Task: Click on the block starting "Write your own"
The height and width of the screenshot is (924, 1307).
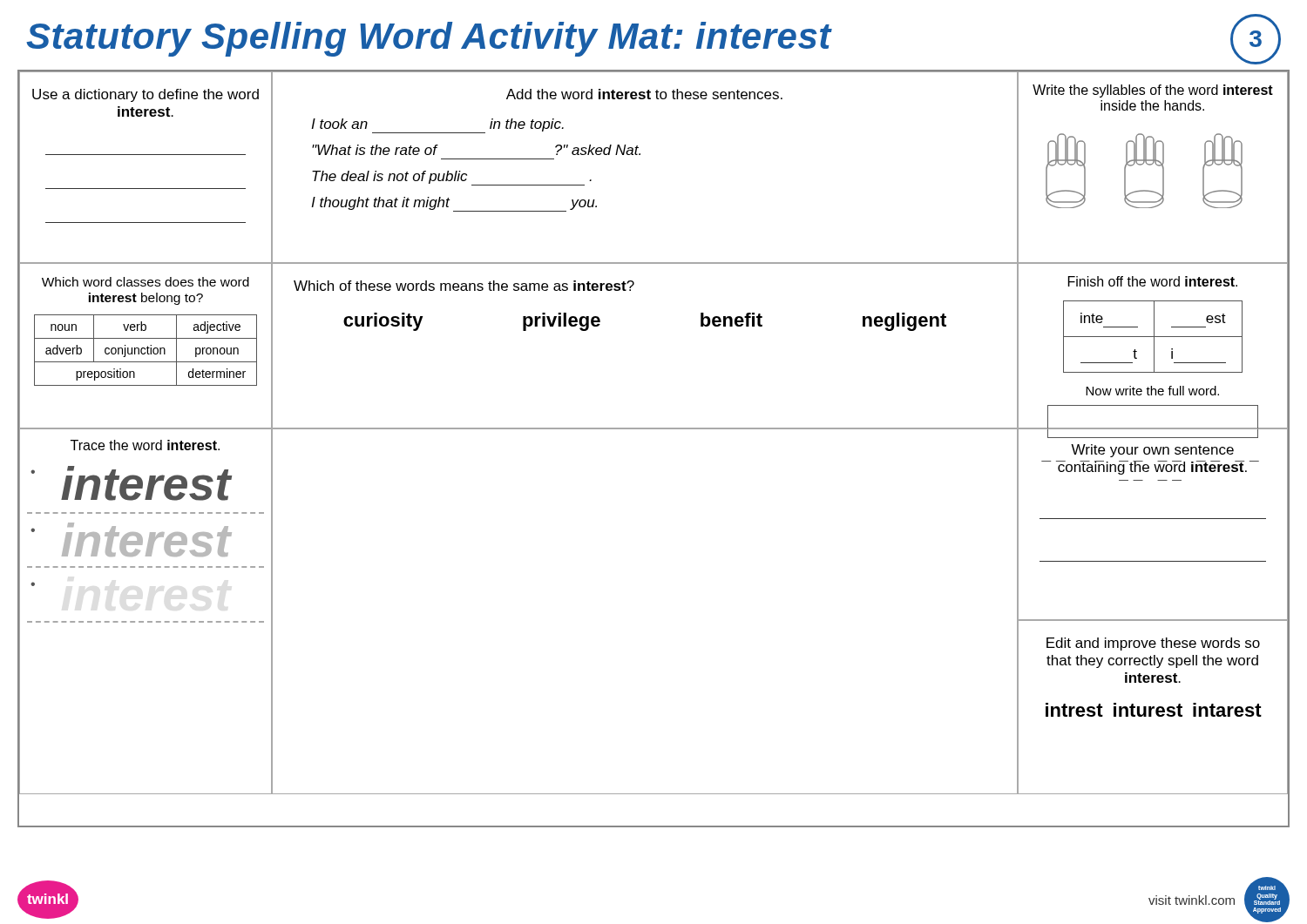Action: click(1152, 451)
